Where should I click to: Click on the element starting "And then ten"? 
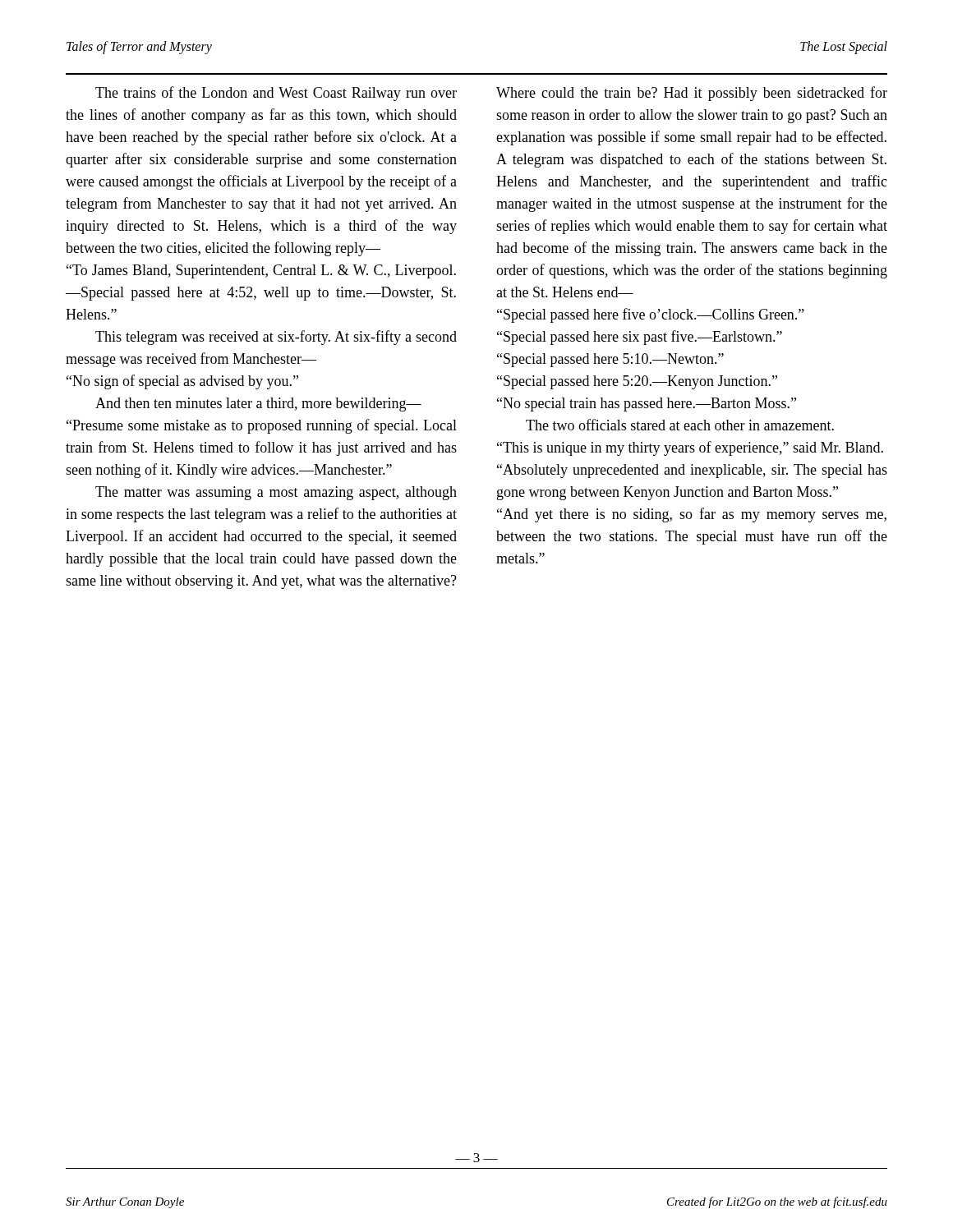click(x=261, y=404)
